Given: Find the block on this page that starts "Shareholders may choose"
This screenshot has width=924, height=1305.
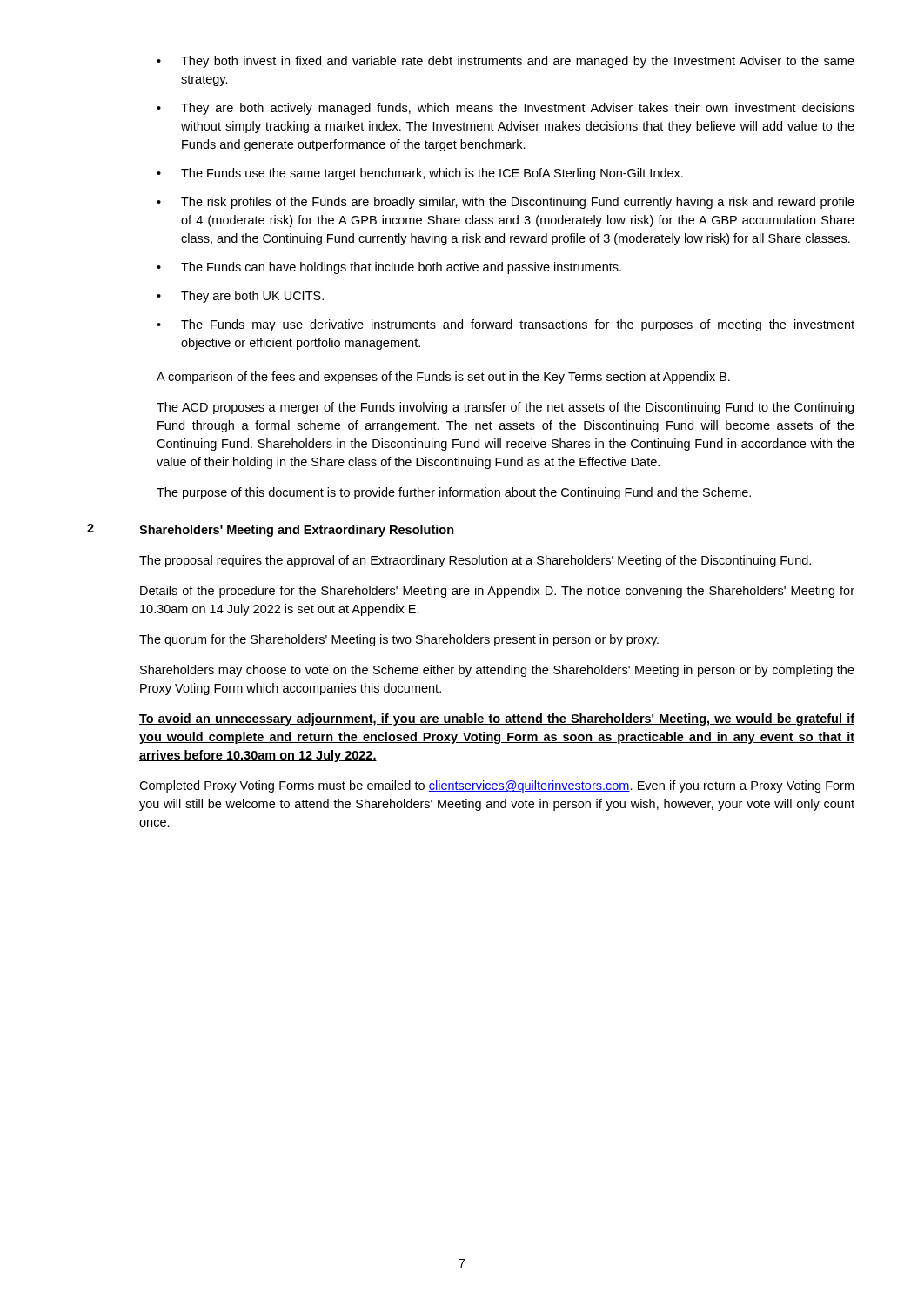Looking at the screenshot, I should coord(497,679).
